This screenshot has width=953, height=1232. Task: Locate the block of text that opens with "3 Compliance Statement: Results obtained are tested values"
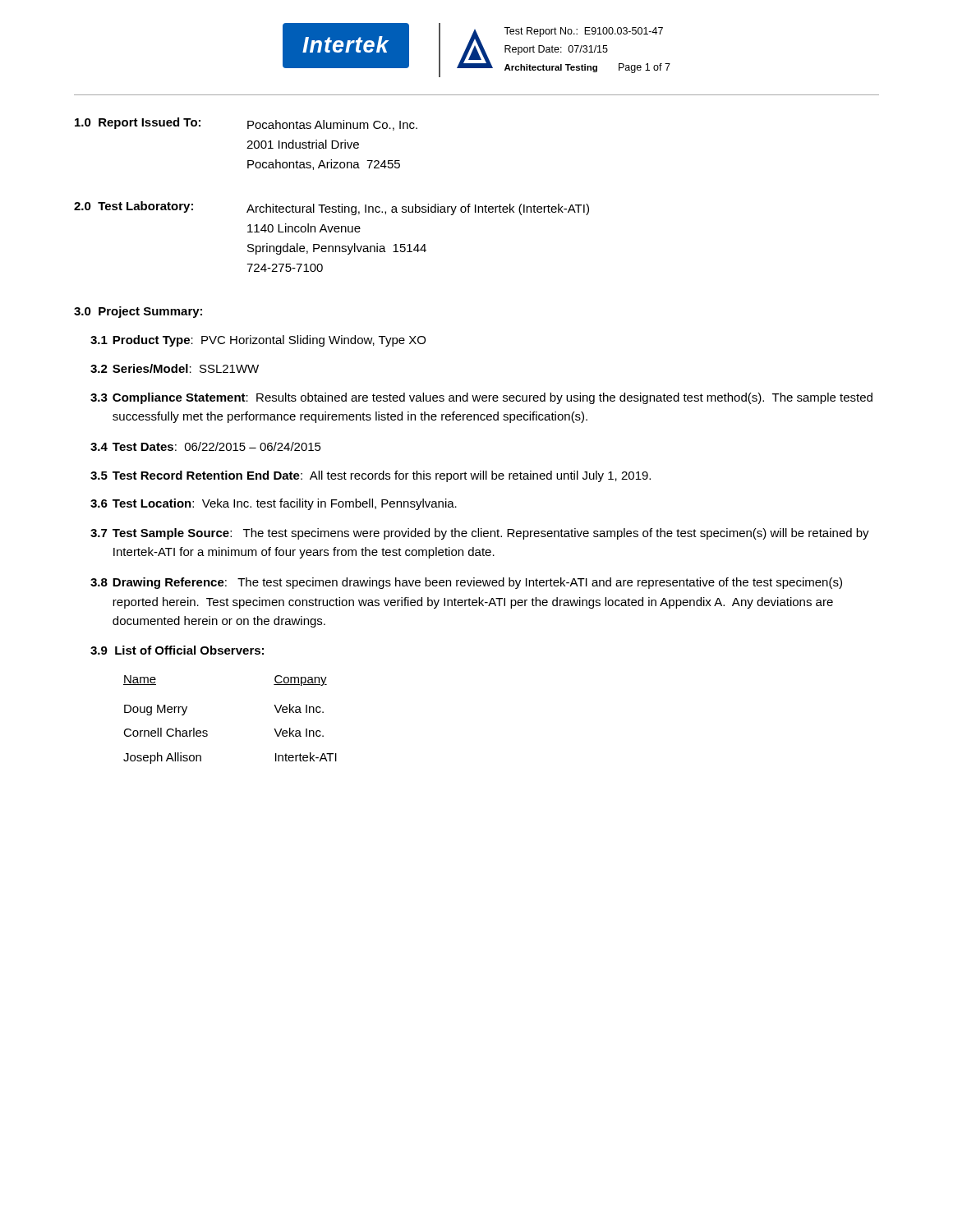coord(485,407)
